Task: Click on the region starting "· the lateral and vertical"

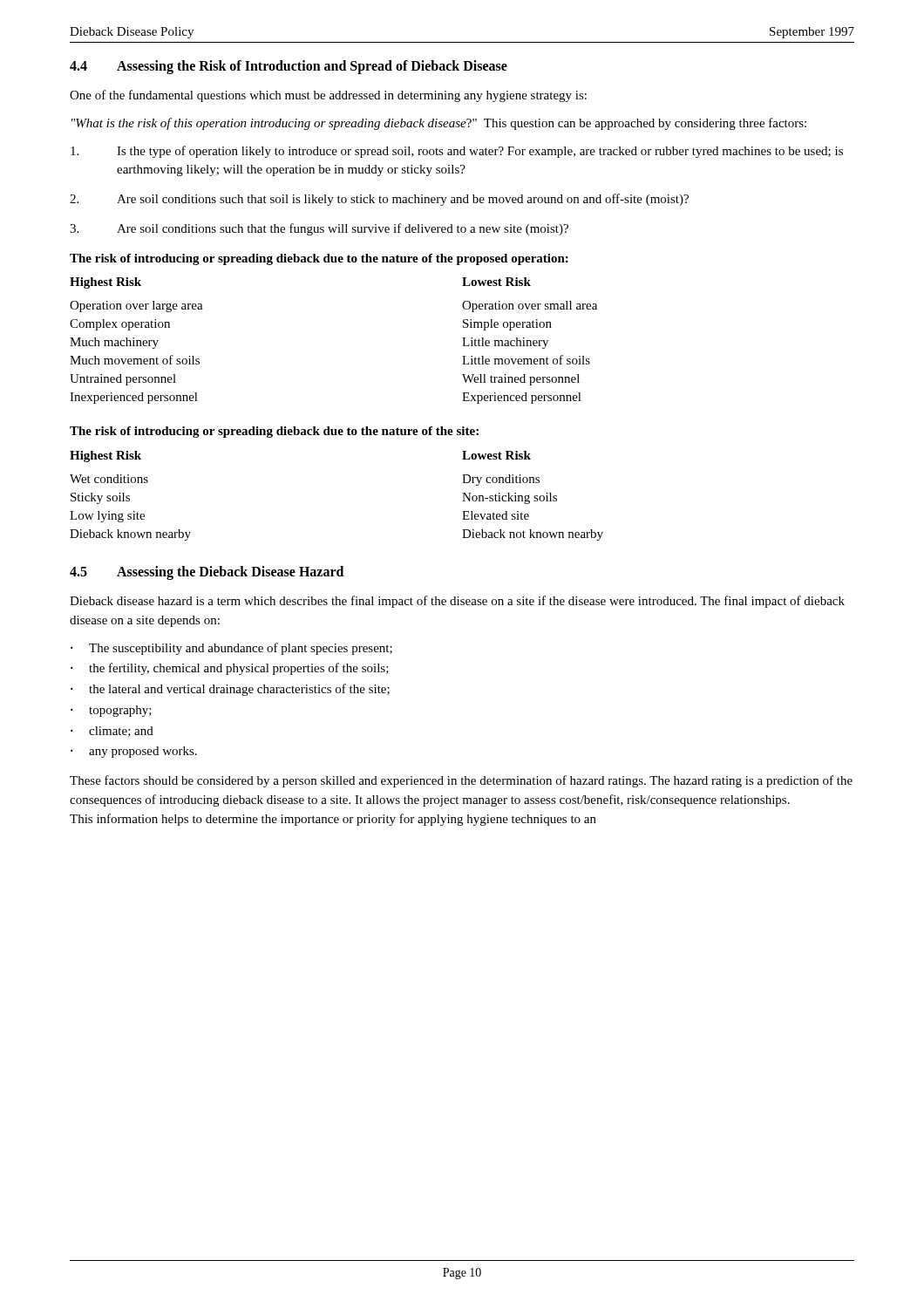Action: [x=230, y=690]
